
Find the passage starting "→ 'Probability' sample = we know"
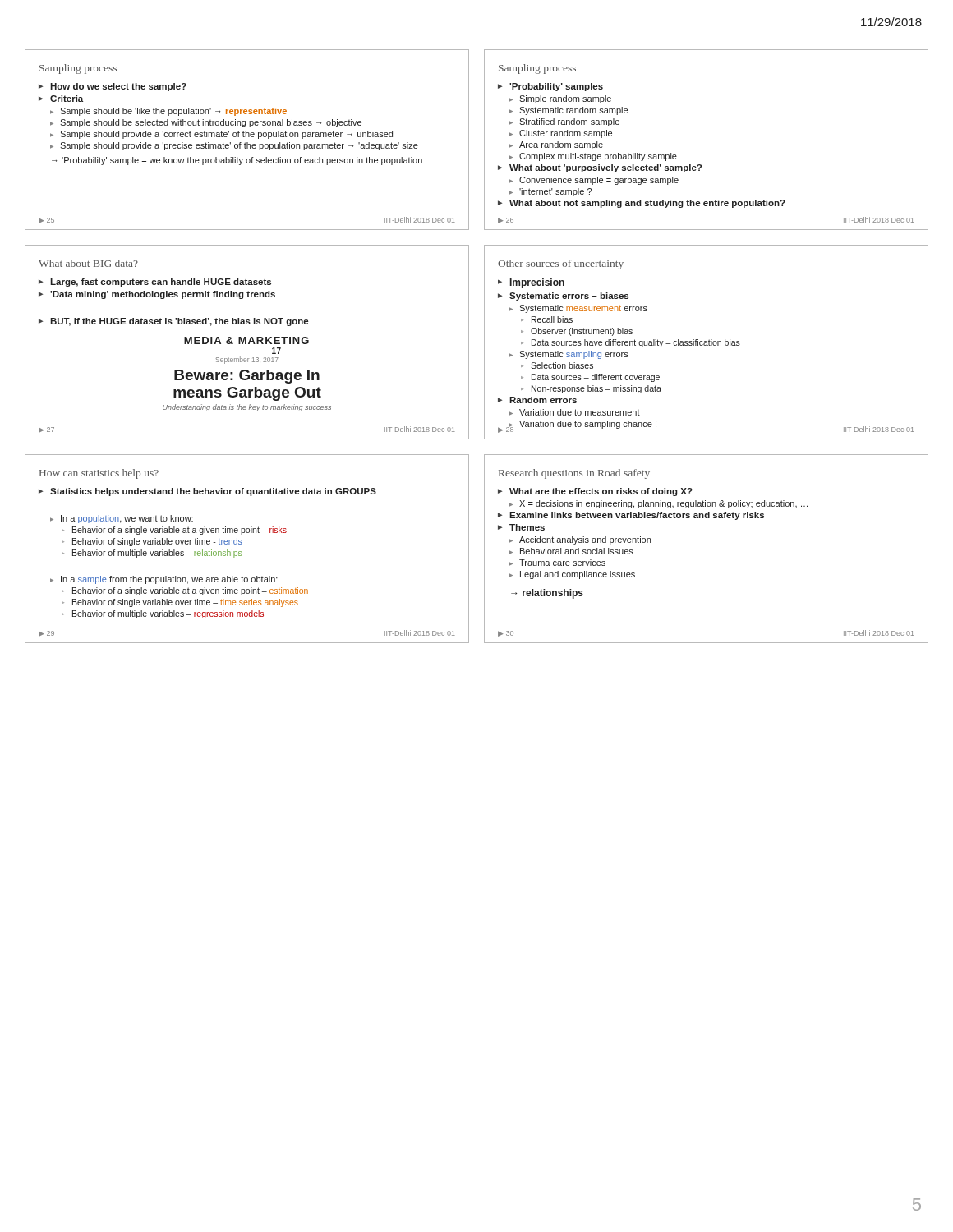(236, 160)
